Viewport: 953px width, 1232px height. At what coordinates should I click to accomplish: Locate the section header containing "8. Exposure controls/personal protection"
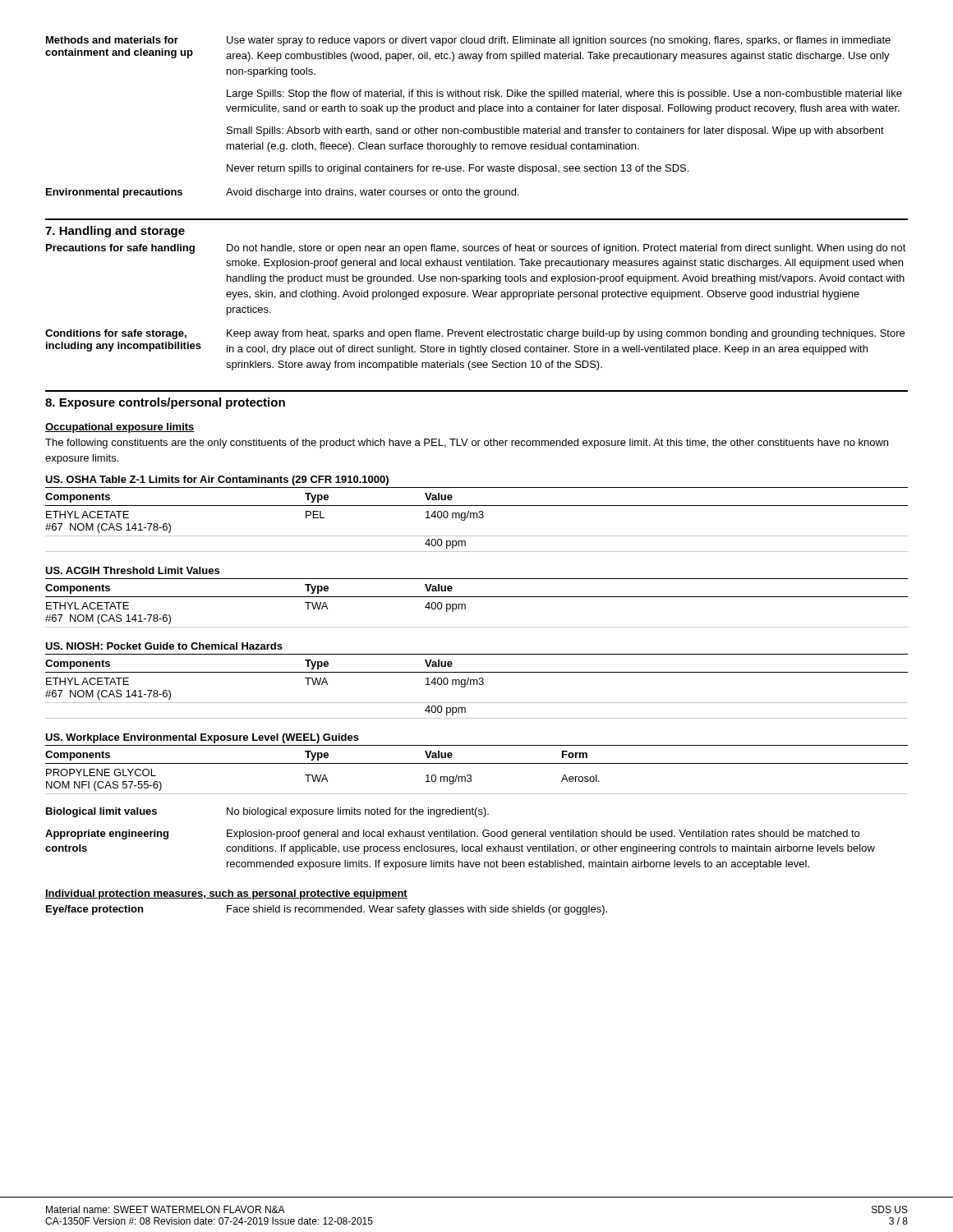(x=476, y=400)
